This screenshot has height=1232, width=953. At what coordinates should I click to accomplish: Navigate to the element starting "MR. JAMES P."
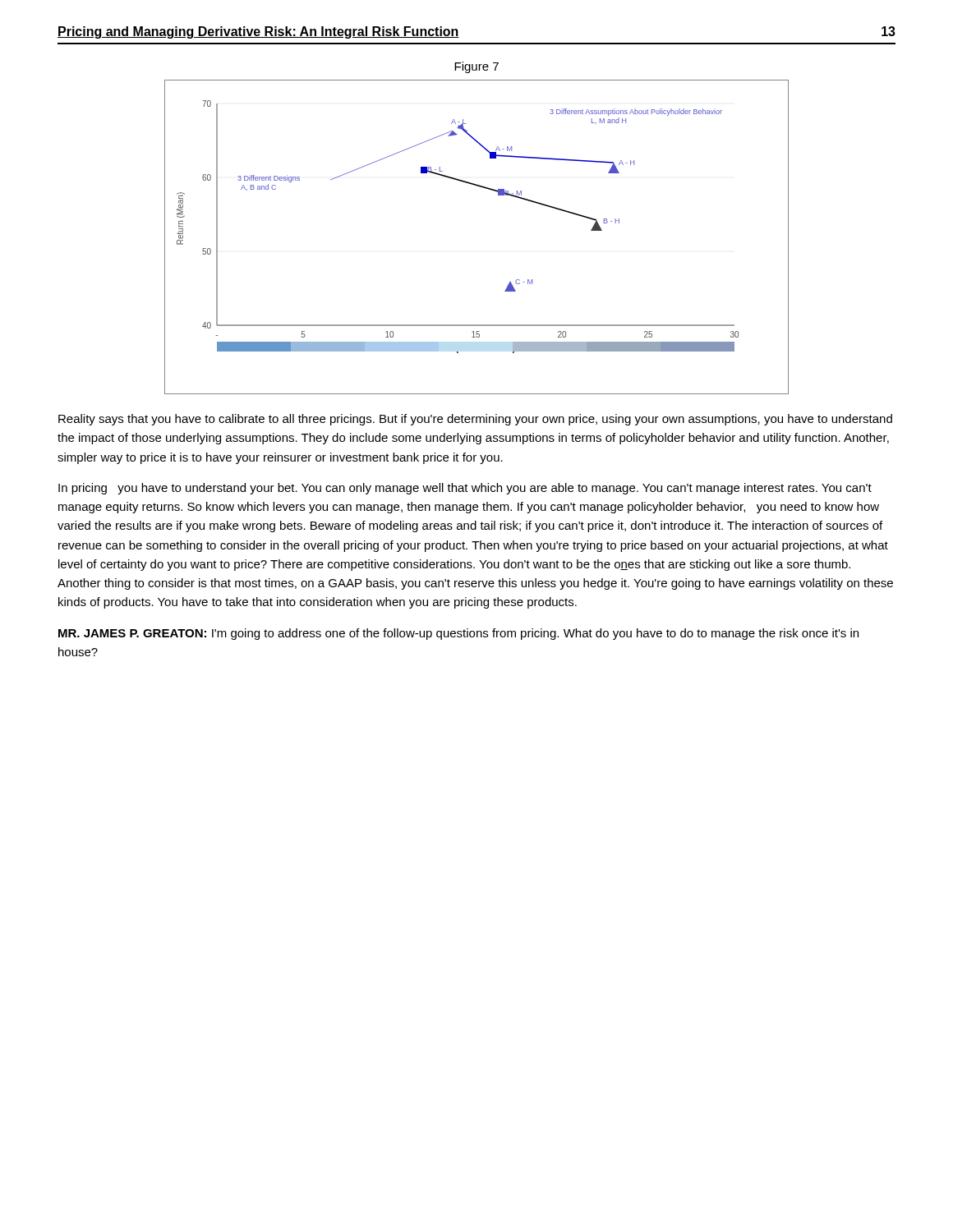click(458, 642)
